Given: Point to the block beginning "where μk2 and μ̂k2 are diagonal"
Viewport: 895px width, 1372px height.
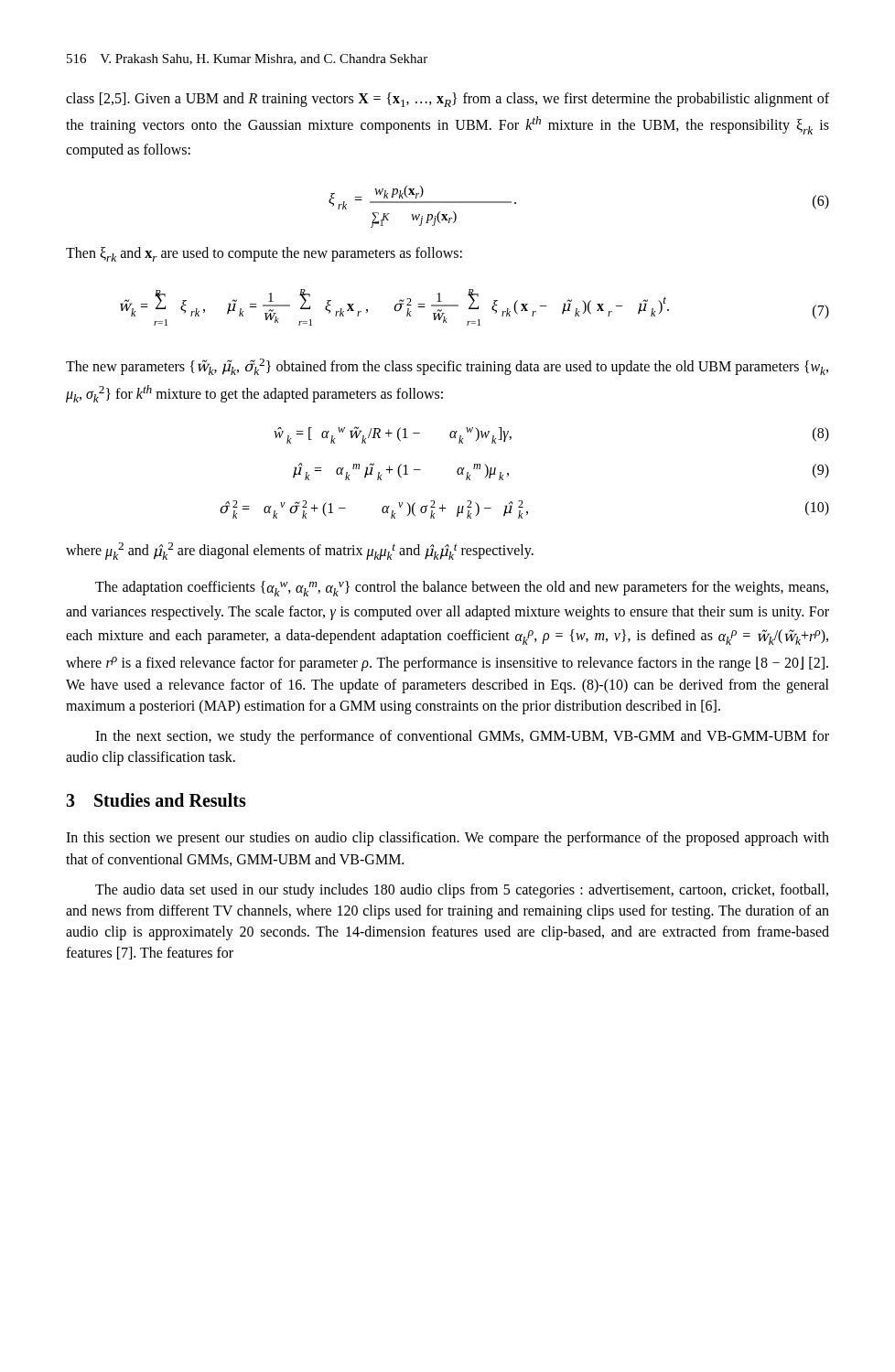Looking at the screenshot, I should [300, 551].
